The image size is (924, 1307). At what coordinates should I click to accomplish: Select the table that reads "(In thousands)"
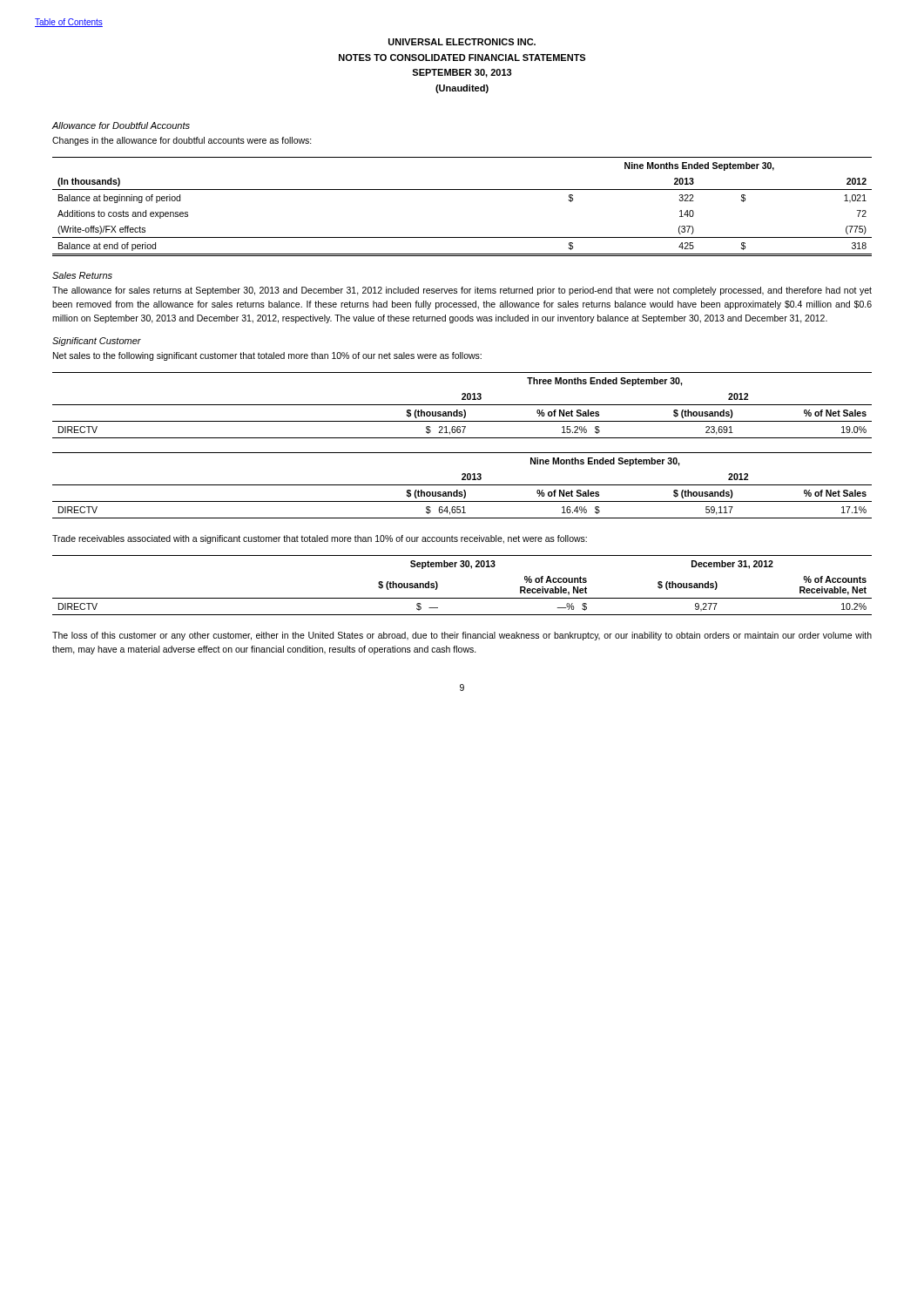(462, 207)
